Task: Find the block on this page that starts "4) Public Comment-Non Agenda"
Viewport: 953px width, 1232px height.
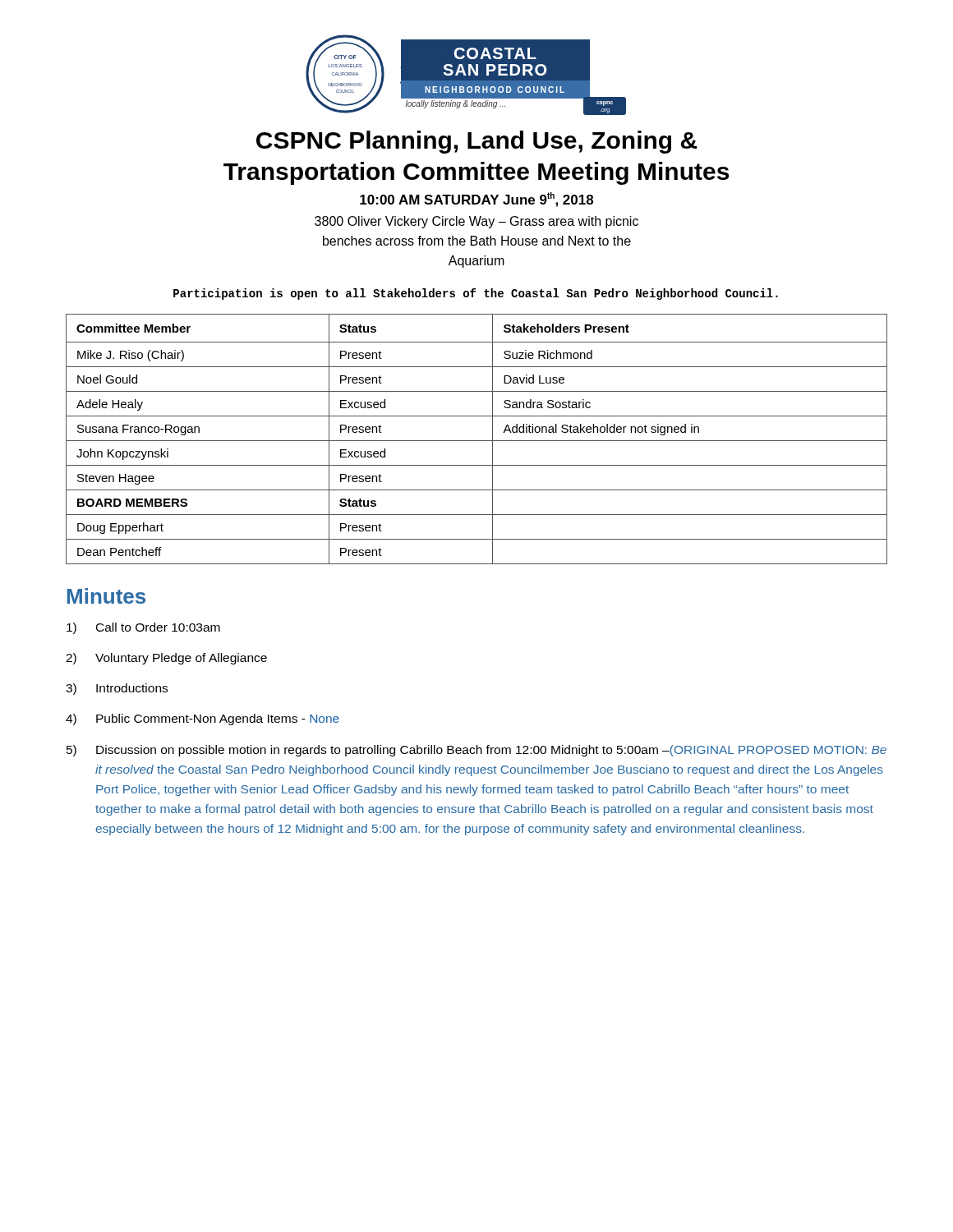Action: 203,719
